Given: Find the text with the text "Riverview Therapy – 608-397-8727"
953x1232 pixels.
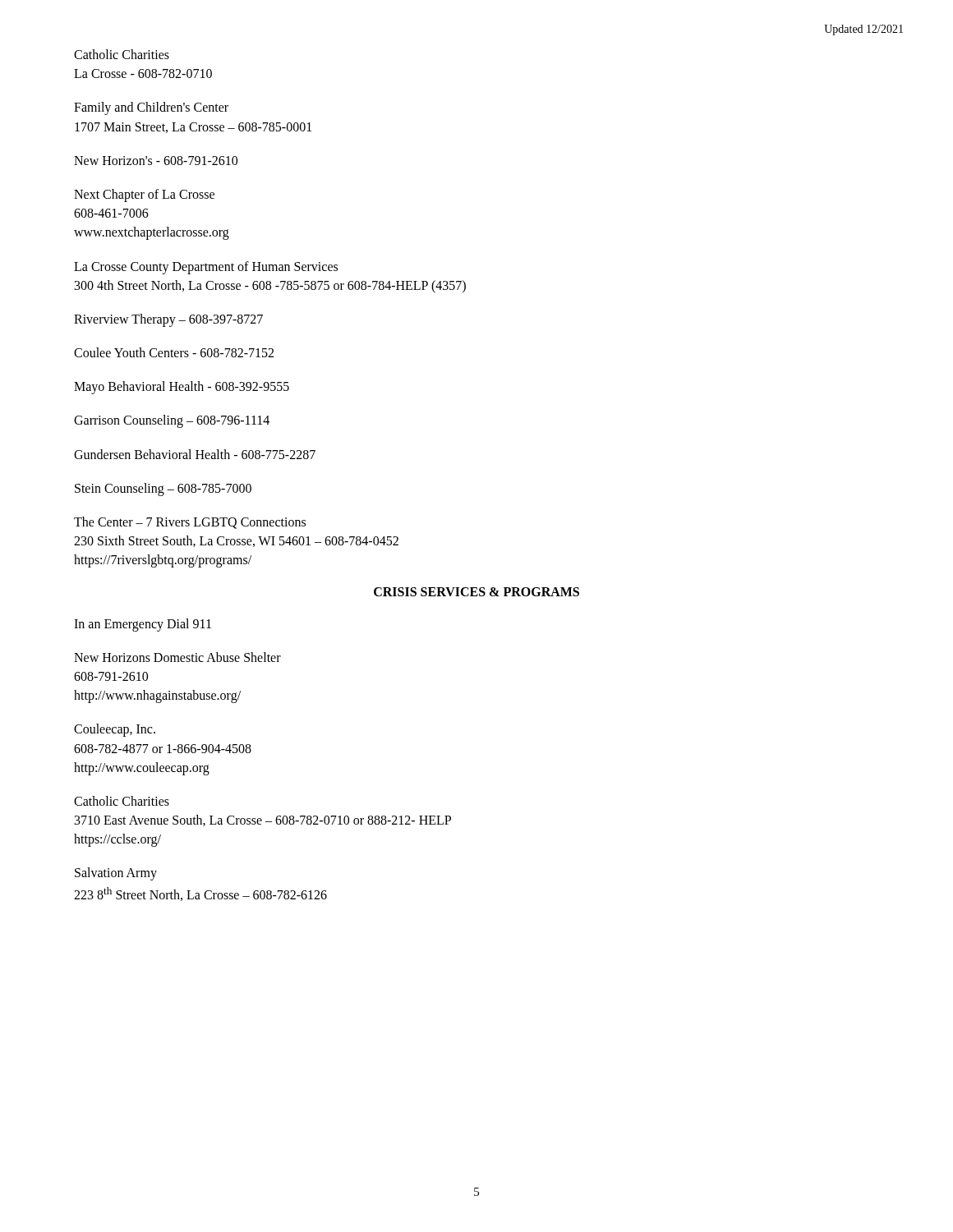Looking at the screenshot, I should click(x=169, y=319).
